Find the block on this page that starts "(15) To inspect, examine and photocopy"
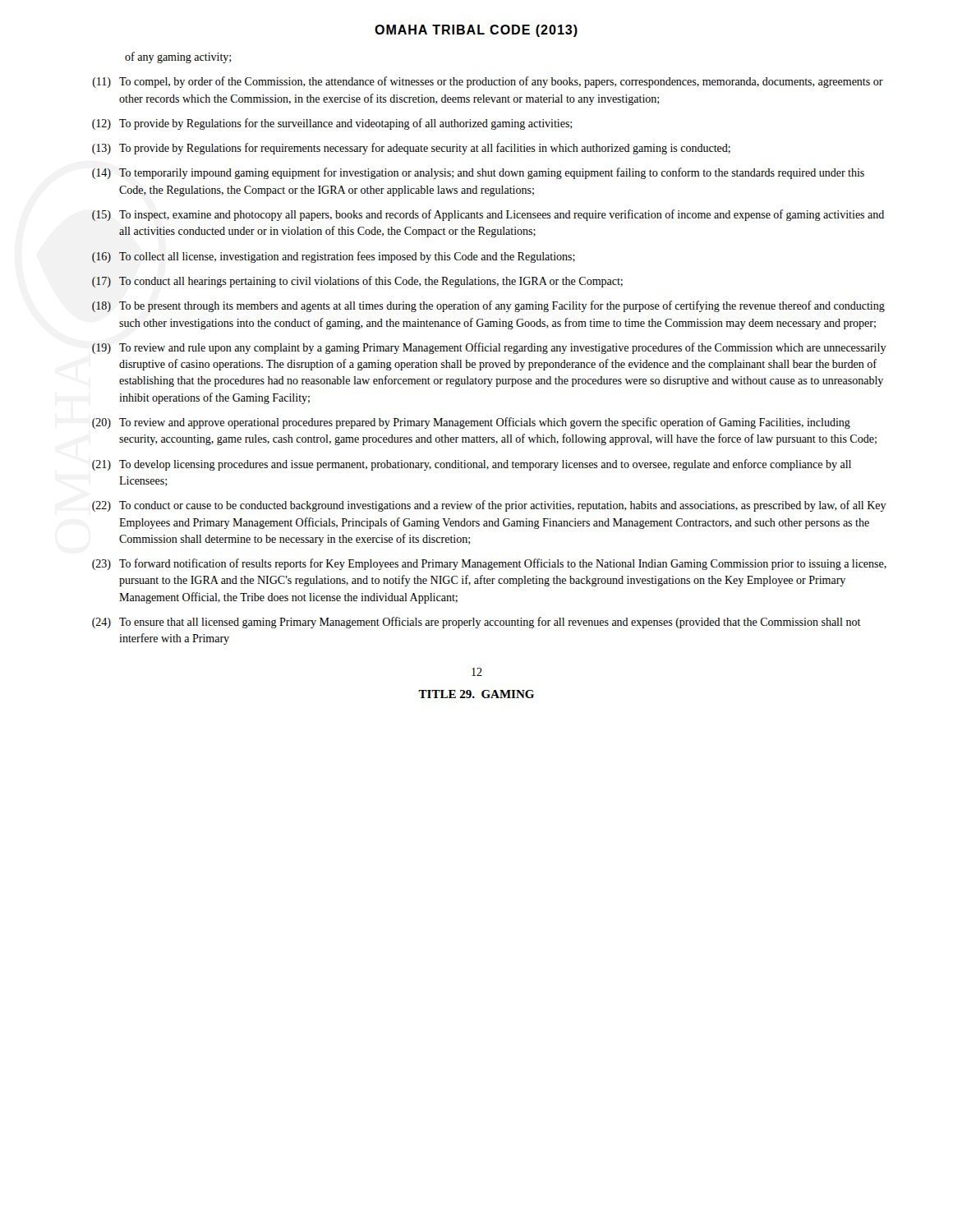 476,224
